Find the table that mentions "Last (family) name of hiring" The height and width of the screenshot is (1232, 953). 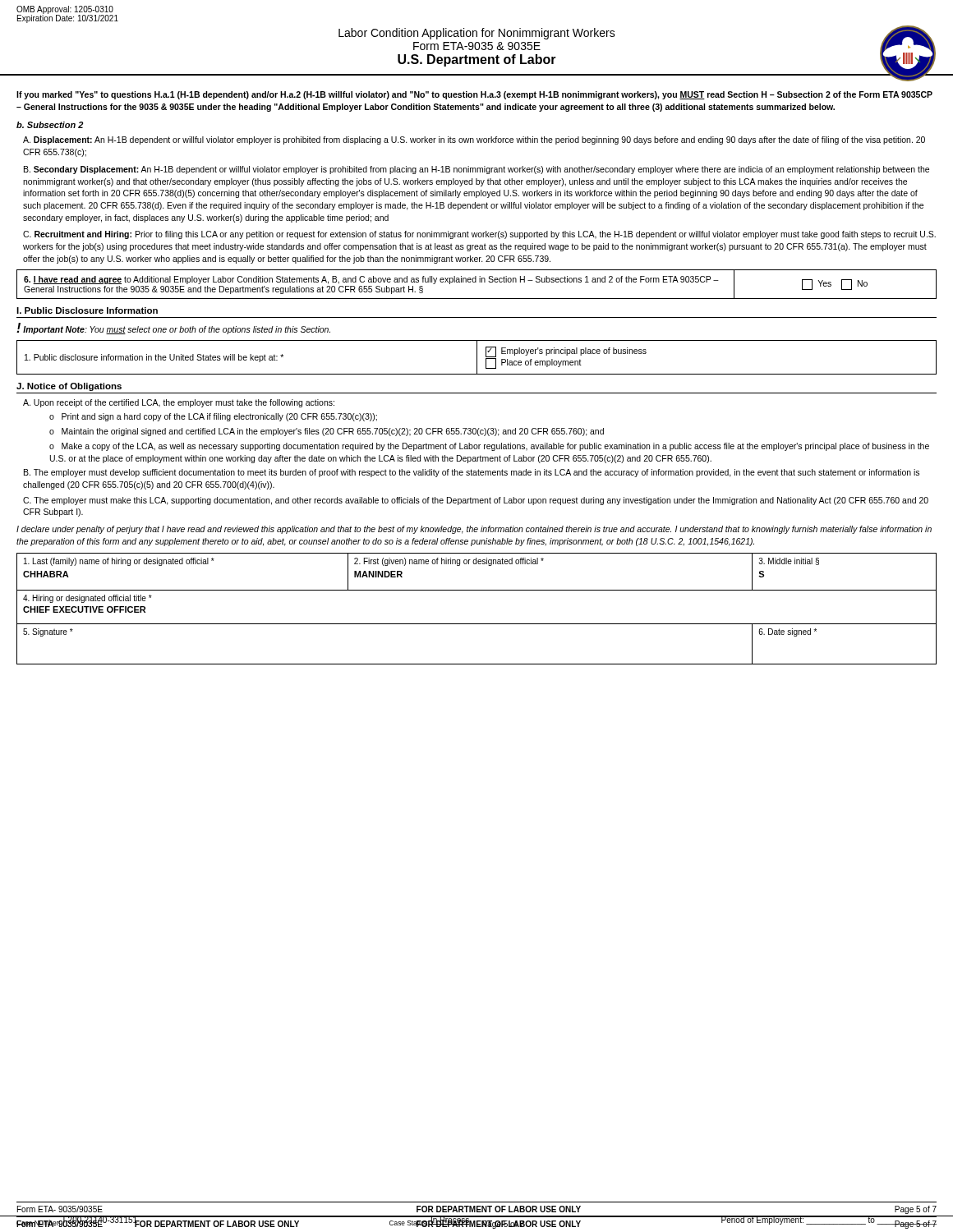pyautogui.click(x=476, y=609)
